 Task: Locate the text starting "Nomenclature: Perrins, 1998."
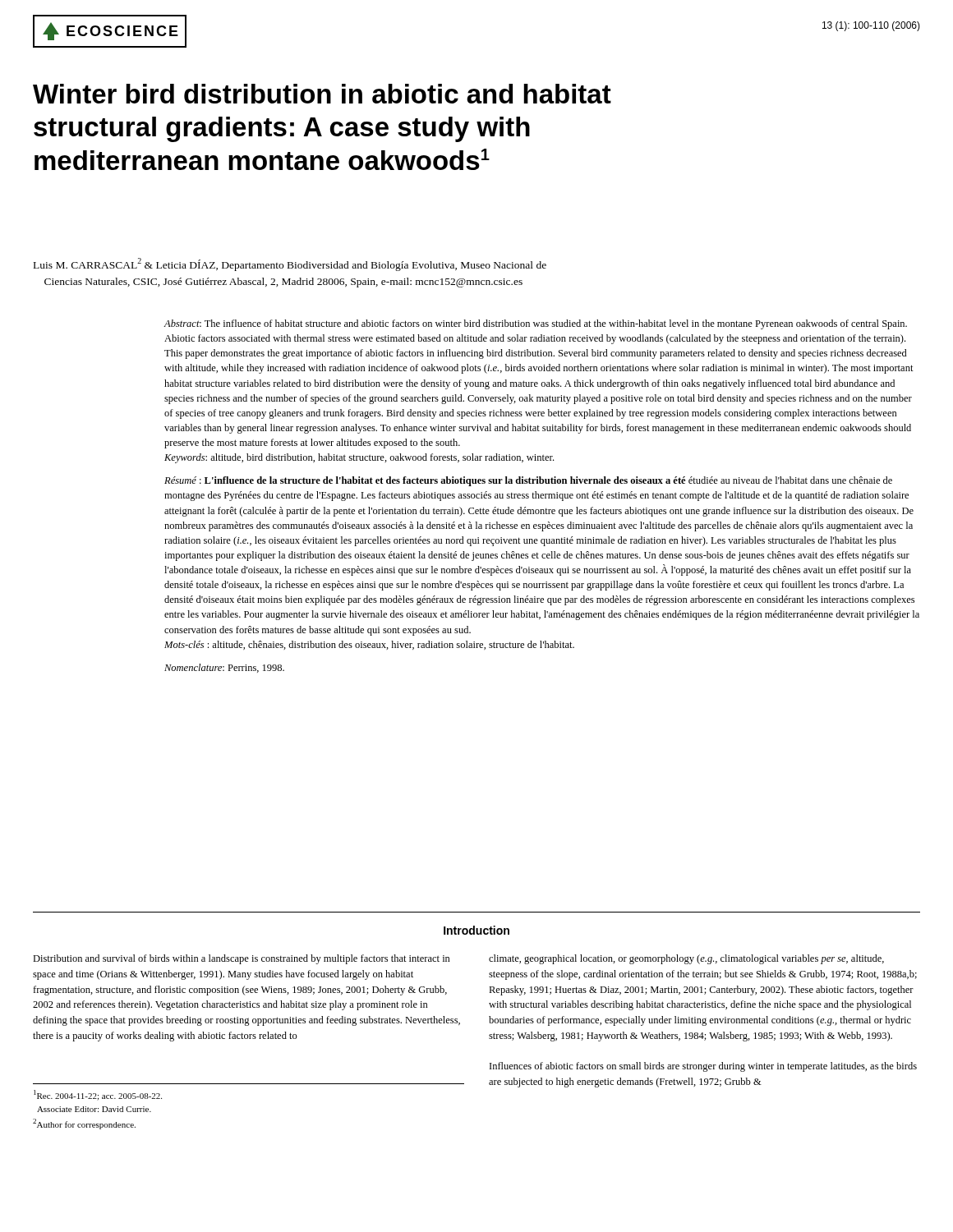point(225,668)
